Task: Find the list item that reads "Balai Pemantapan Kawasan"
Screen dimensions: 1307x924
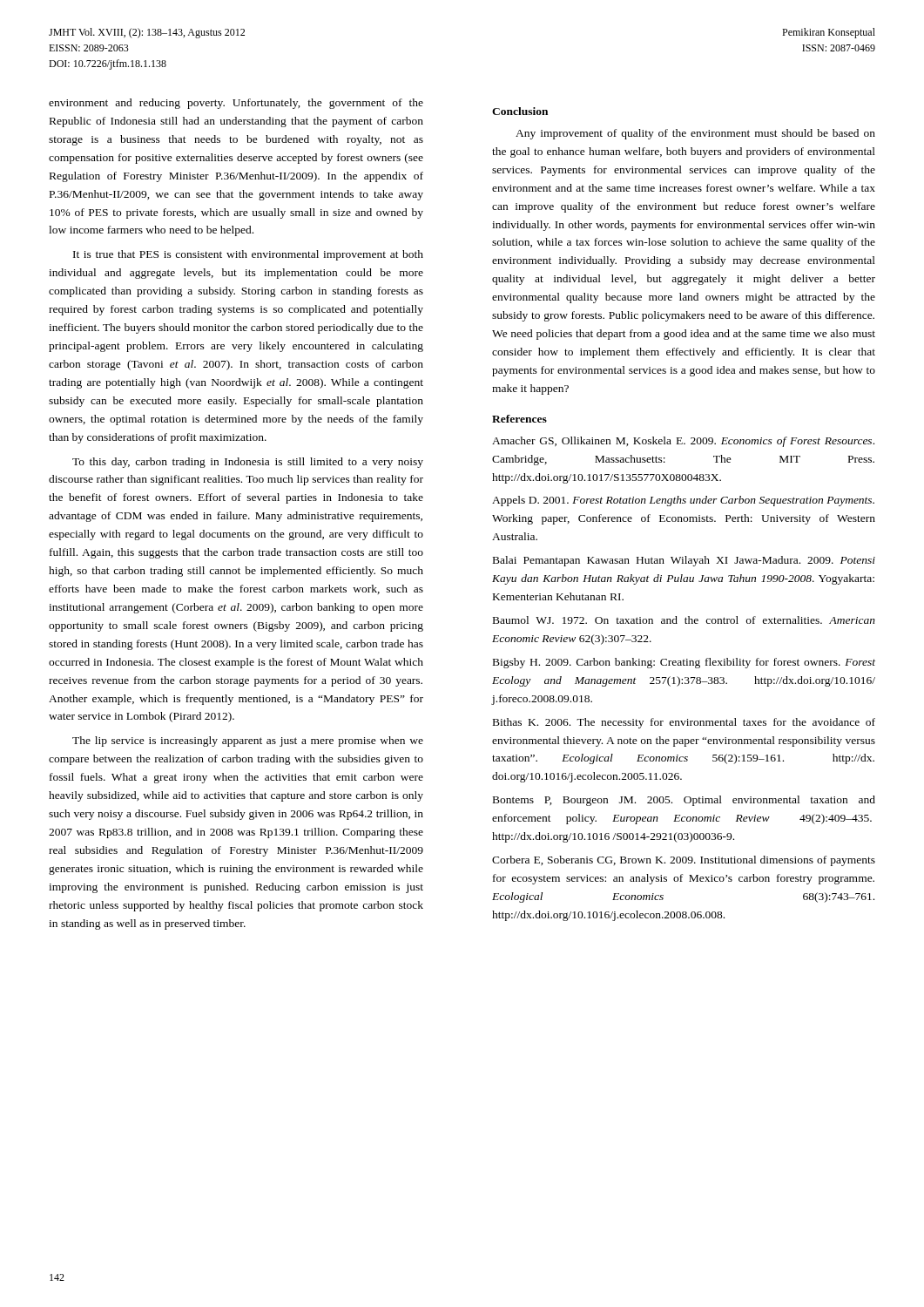Action: pos(684,578)
